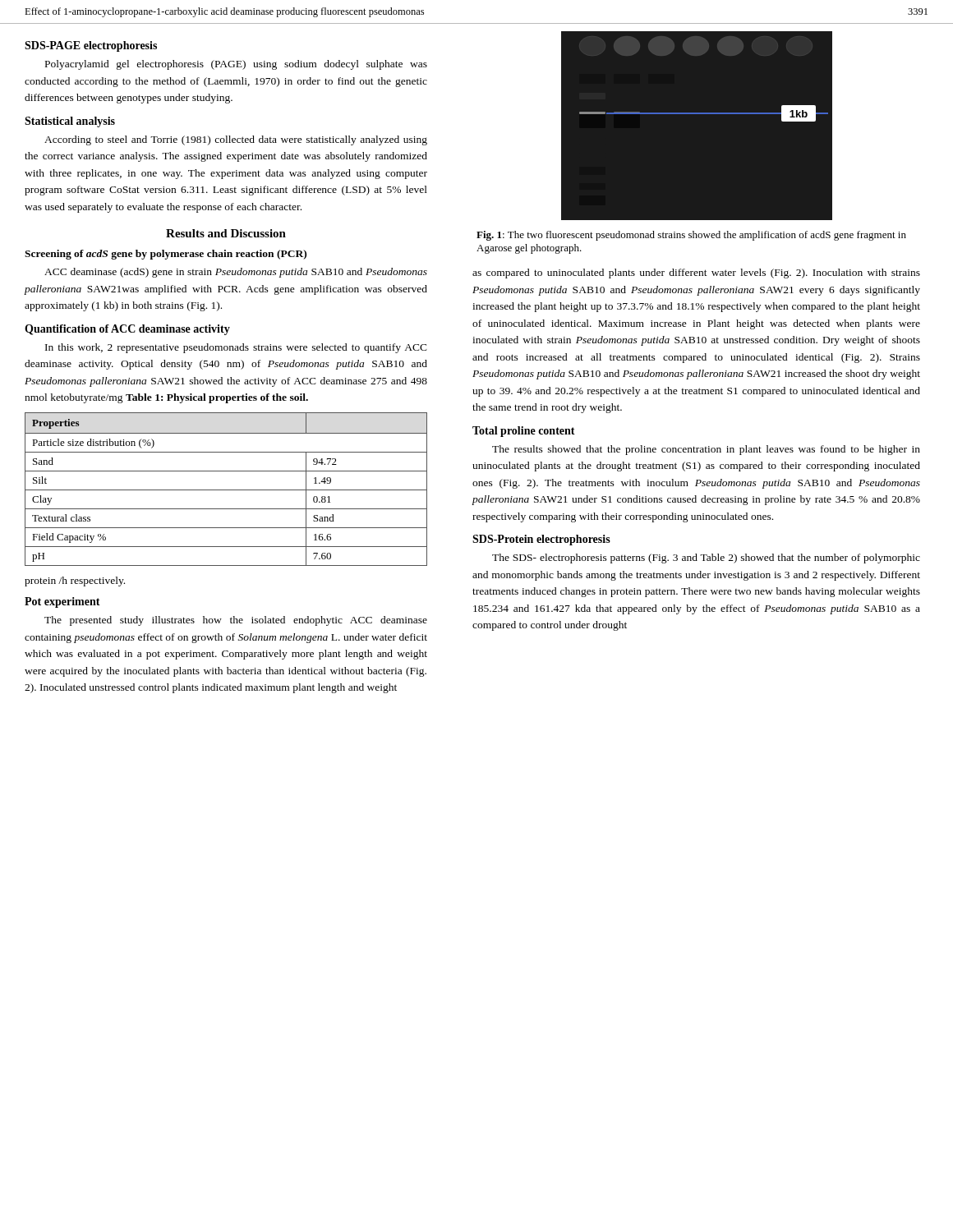The image size is (953, 1232).
Task: Select the element starting "The SDS- electrophoresis"
Action: coord(696,591)
